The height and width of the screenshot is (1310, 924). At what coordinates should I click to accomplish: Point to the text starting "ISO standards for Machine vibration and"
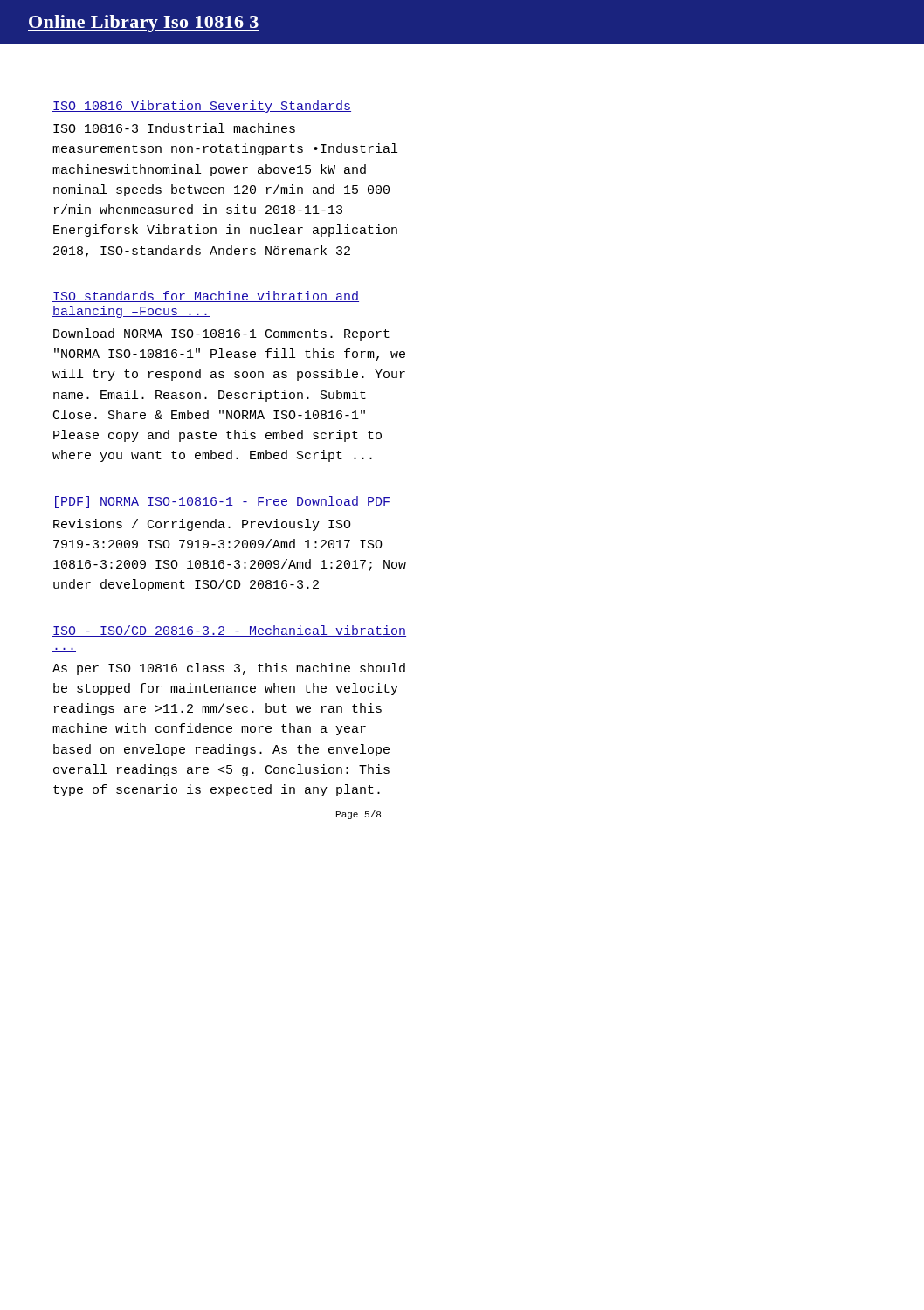206,305
